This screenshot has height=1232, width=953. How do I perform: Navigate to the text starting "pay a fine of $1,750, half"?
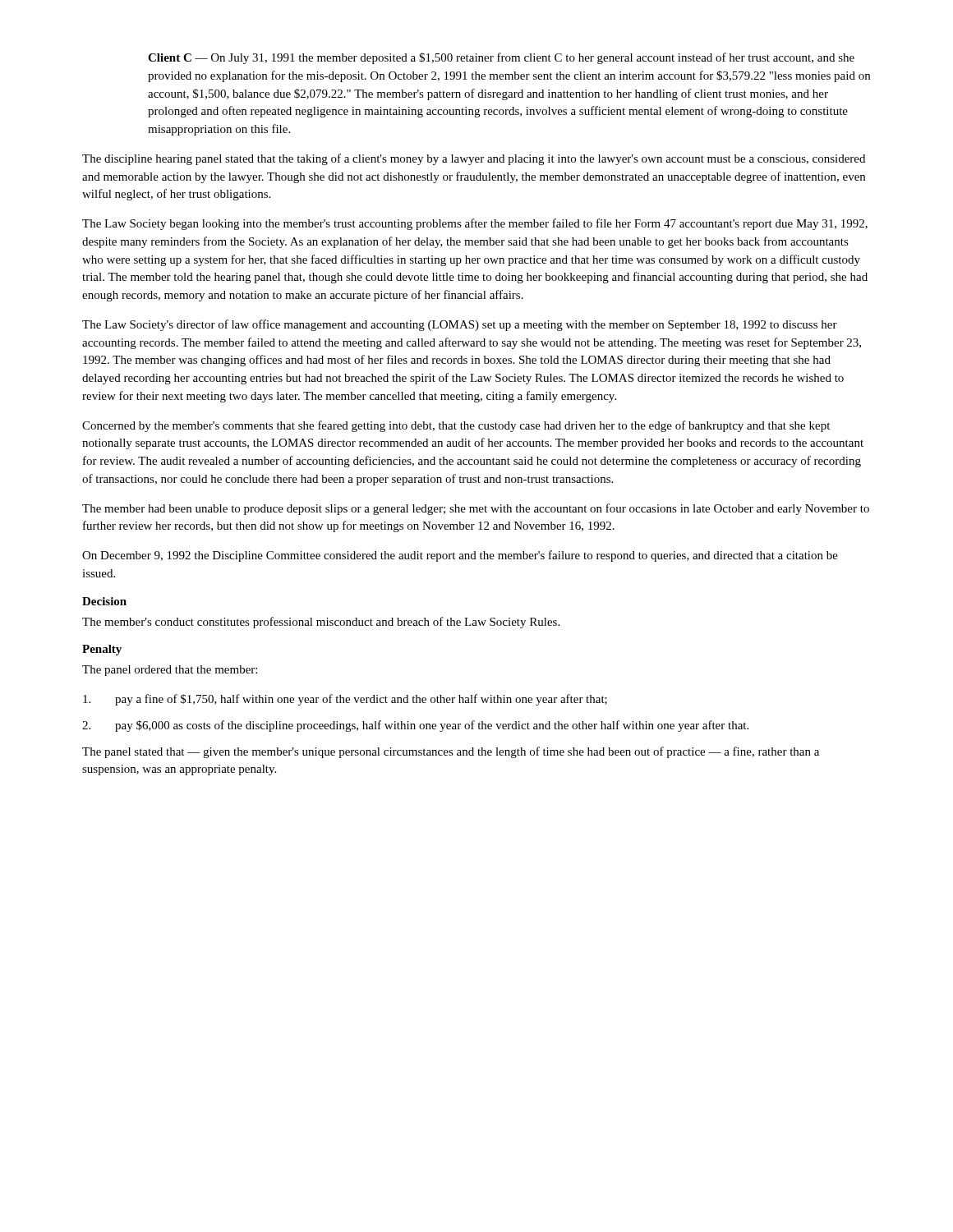coord(476,700)
